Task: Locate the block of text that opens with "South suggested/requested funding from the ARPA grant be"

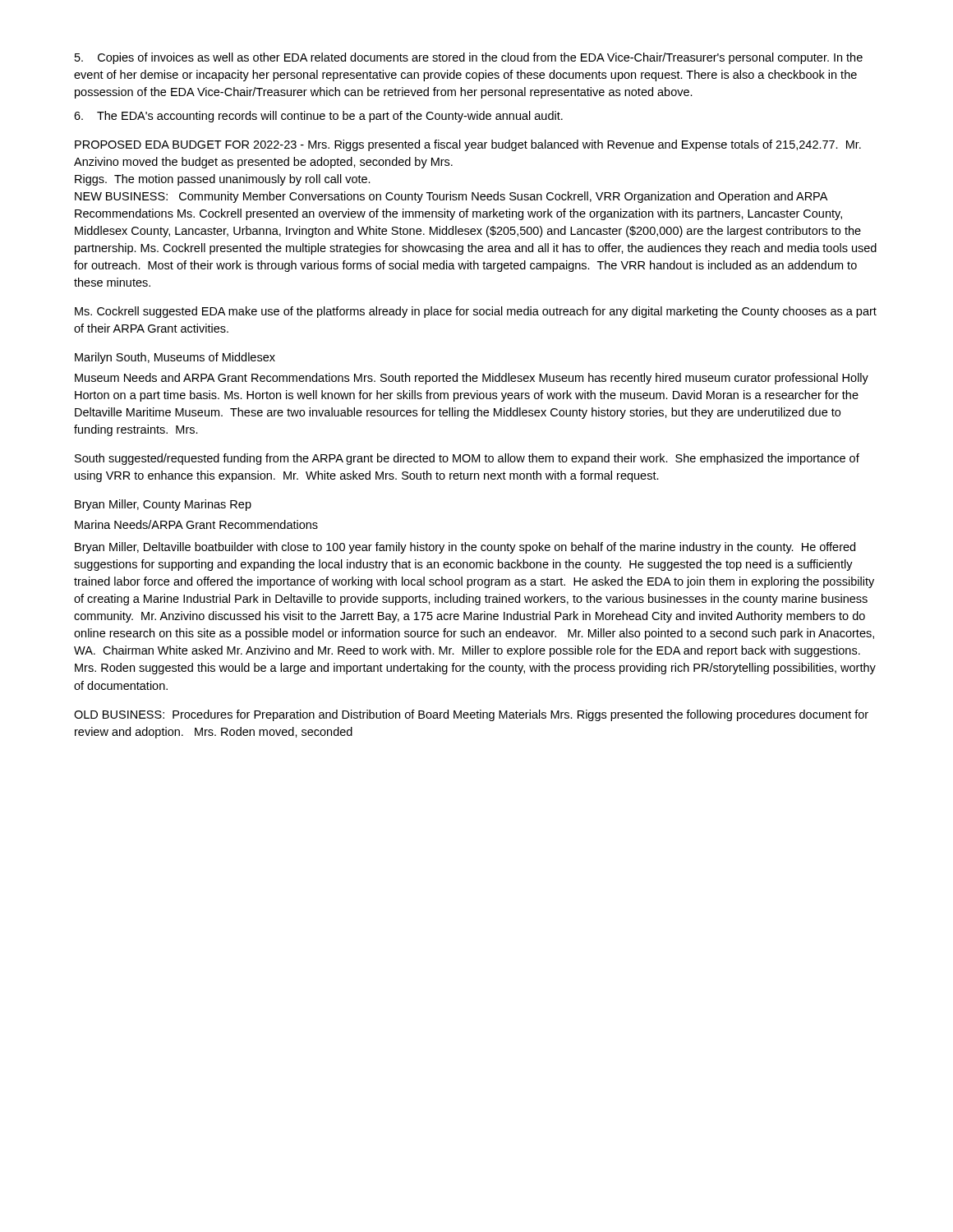Action: tap(466, 467)
